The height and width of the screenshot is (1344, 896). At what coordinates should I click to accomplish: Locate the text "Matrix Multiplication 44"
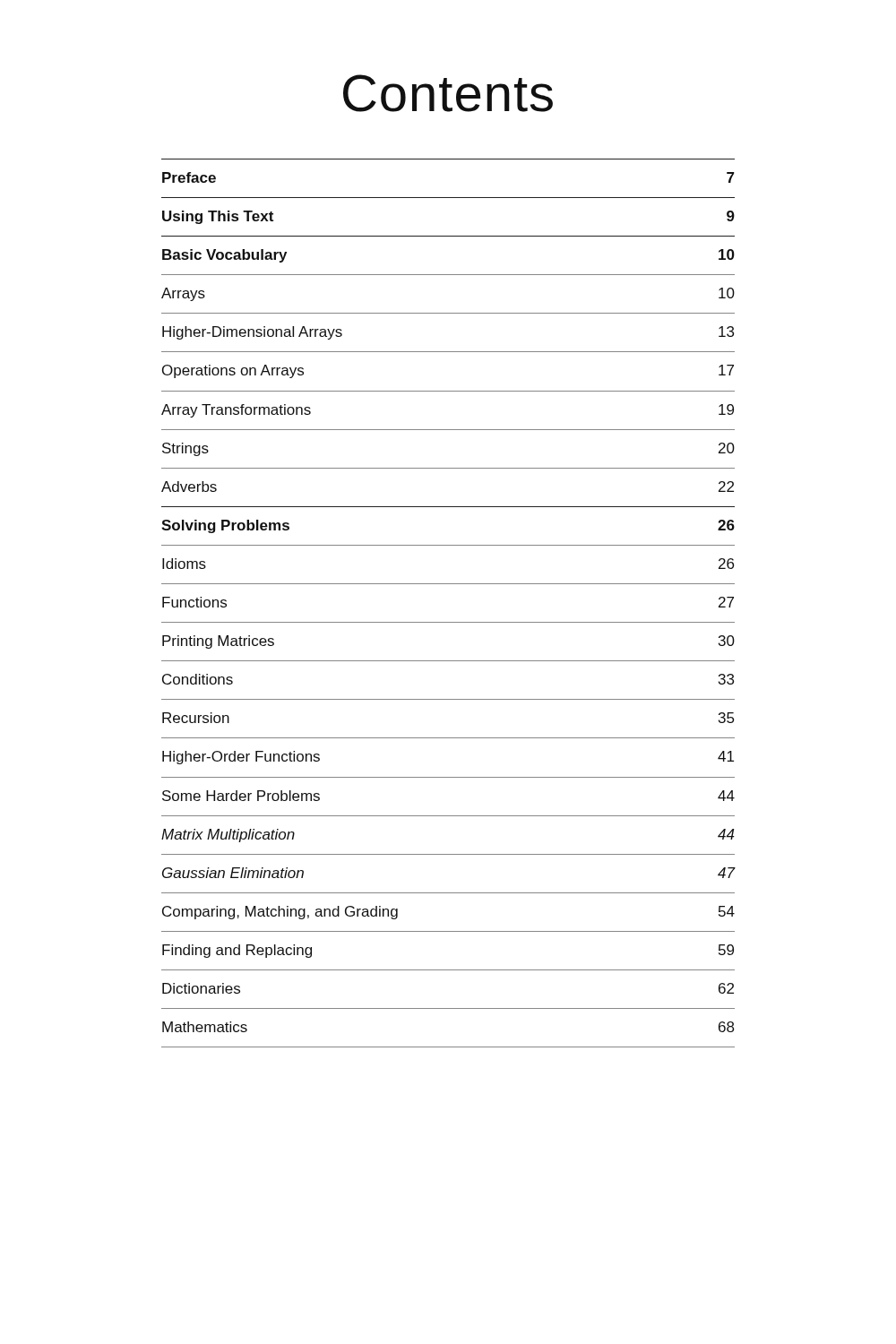click(x=241, y=836)
